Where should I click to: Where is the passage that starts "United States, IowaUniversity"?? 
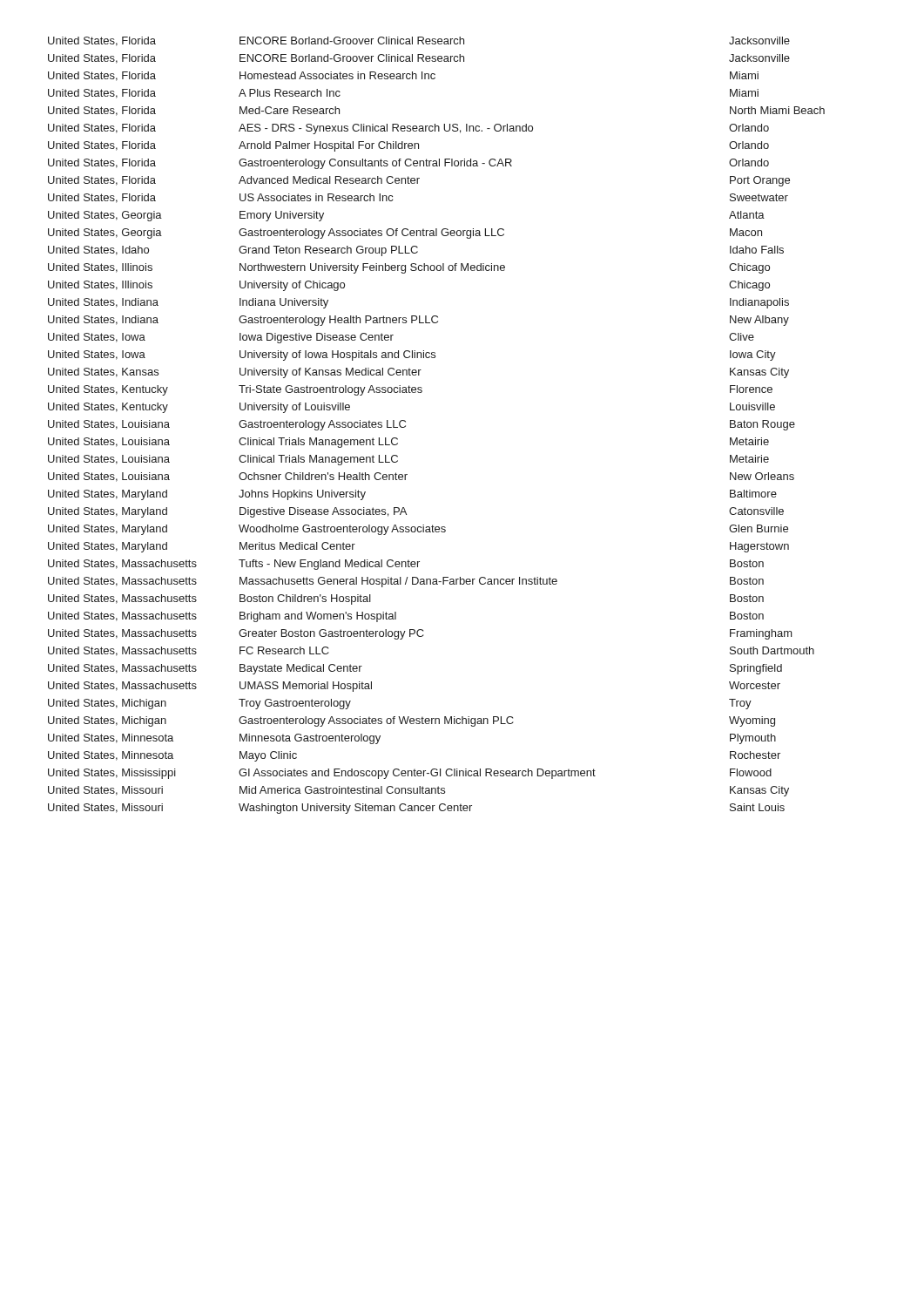412,356
